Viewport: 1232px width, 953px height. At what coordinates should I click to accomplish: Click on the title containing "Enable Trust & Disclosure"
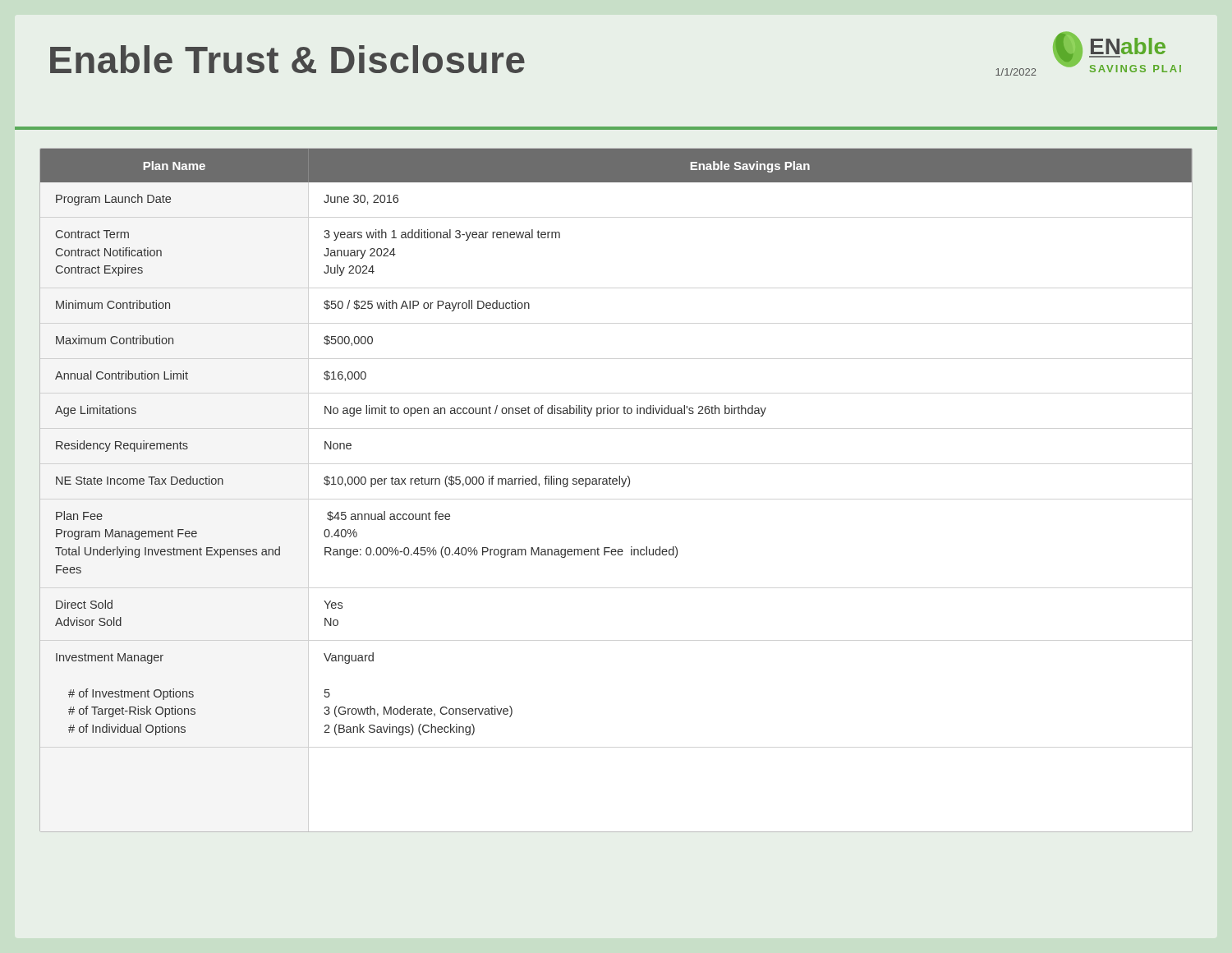(287, 60)
